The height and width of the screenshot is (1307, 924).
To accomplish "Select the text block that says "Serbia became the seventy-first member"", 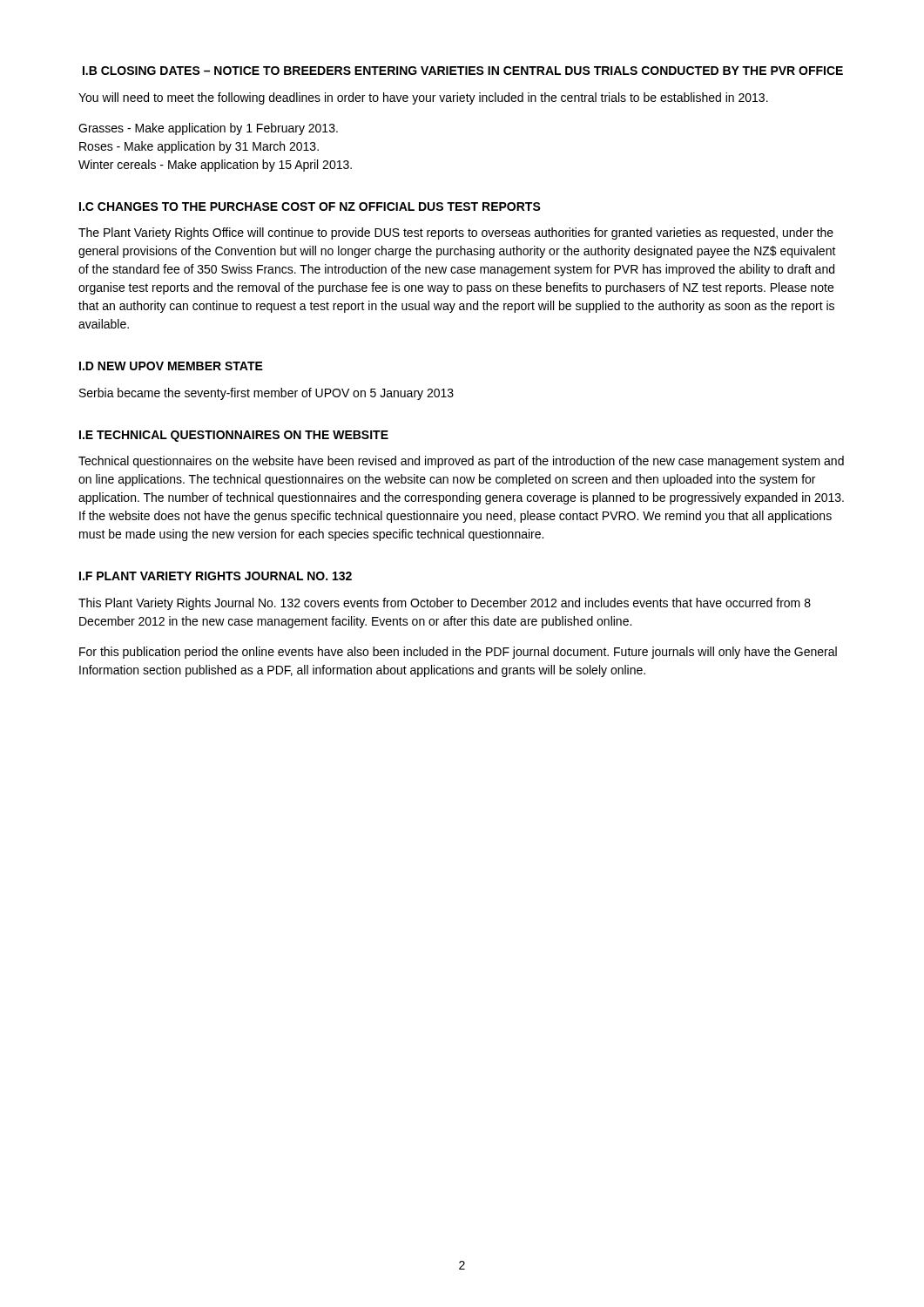I will click(266, 393).
